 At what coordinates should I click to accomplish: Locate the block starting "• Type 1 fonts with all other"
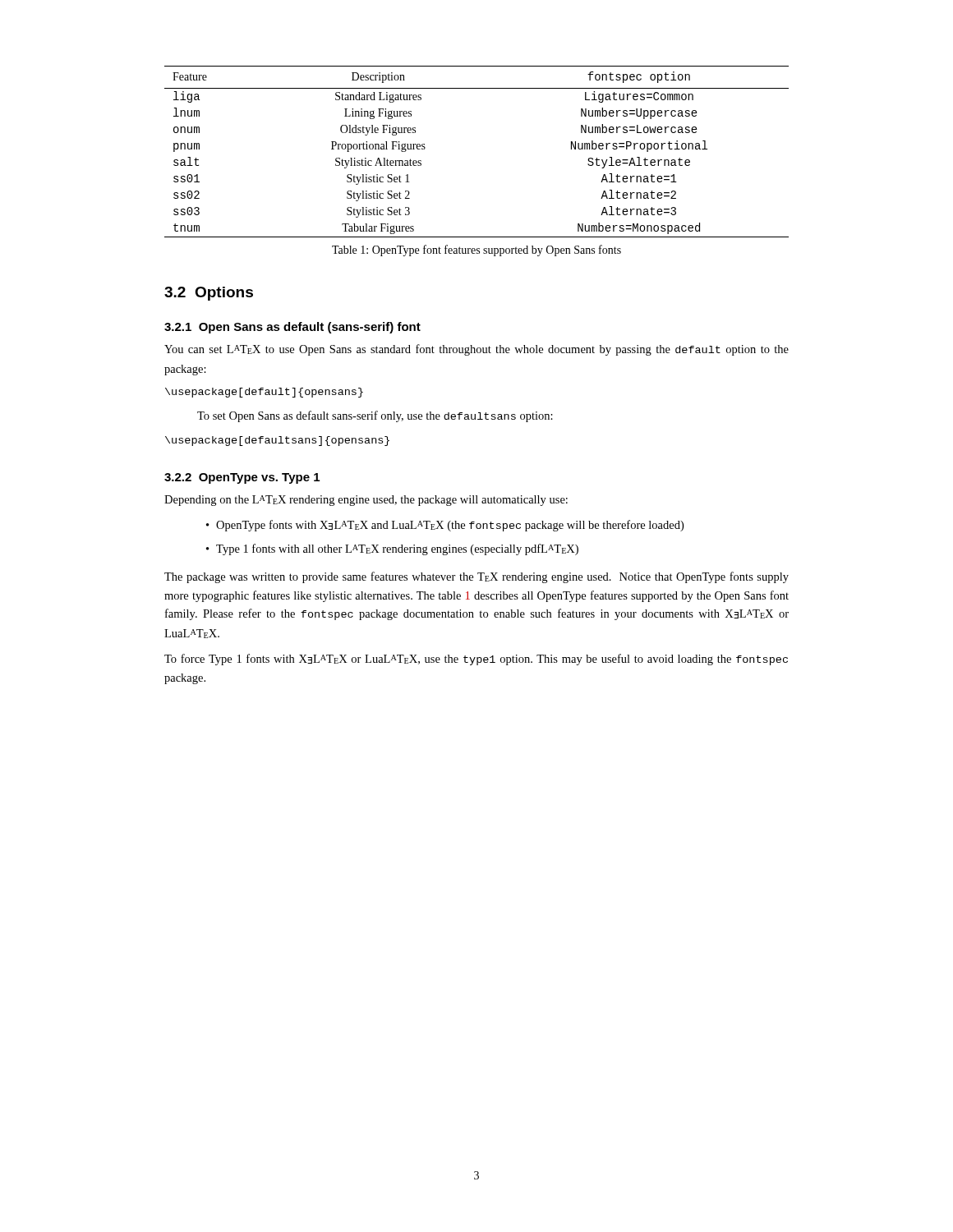497,549
